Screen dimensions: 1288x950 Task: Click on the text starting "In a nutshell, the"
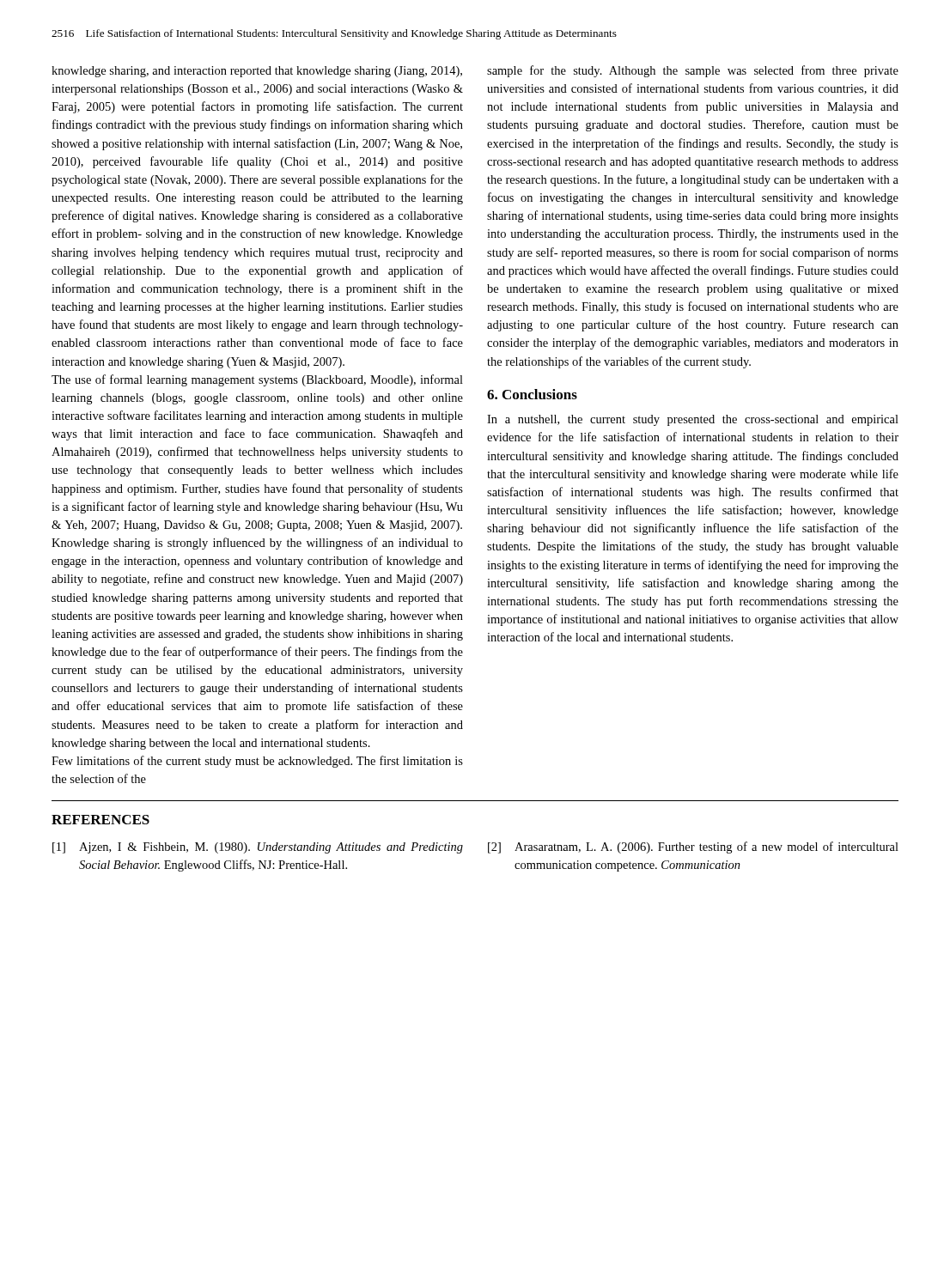tap(693, 529)
